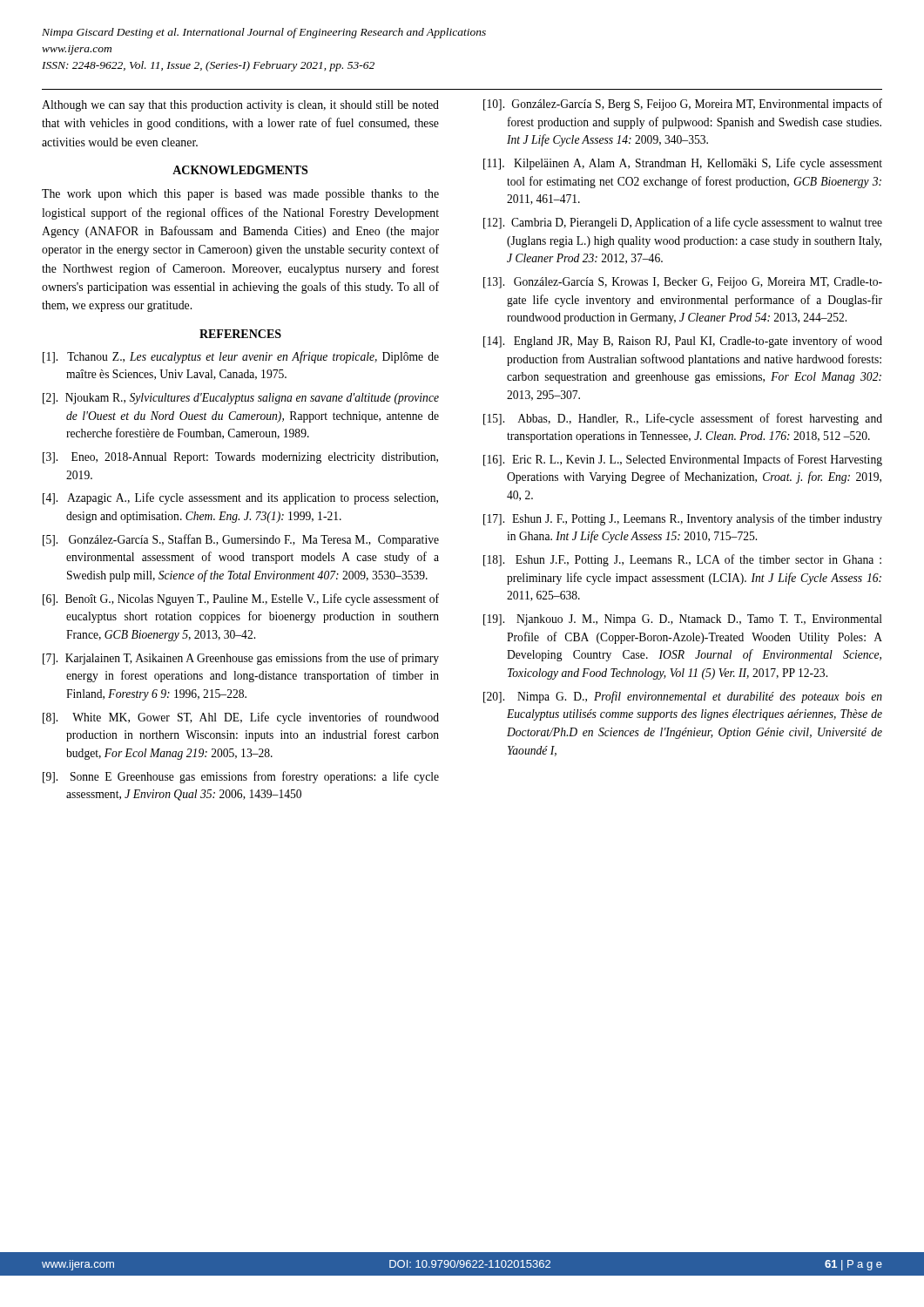The height and width of the screenshot is (1307, 924).
Task: Click on the block starting "[16]. Eric R. L., Kevin J. L., Selected"
Action: (682, 477)
